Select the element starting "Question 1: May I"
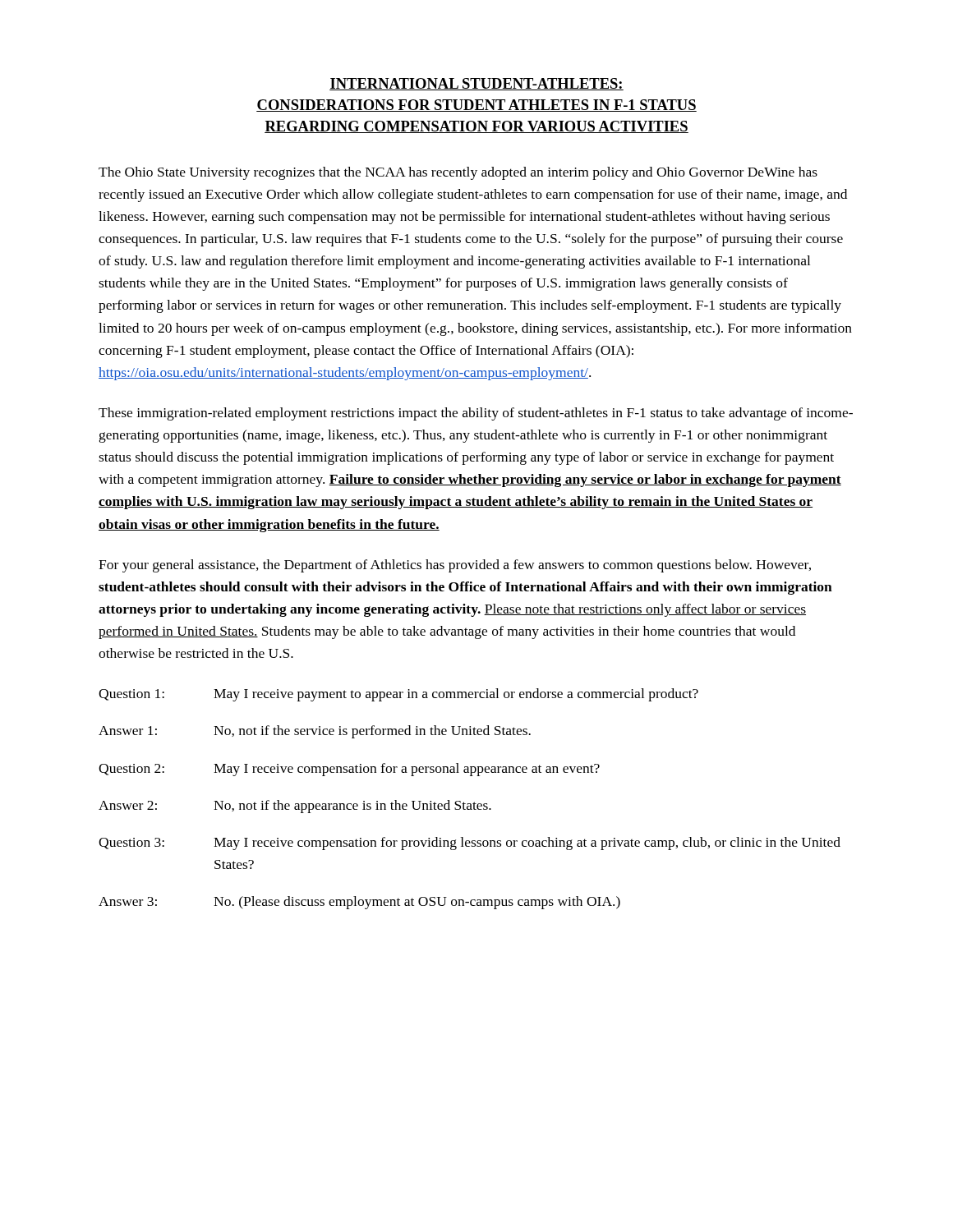This screenshot has width=953, height=1232. (x=476, y=694)
